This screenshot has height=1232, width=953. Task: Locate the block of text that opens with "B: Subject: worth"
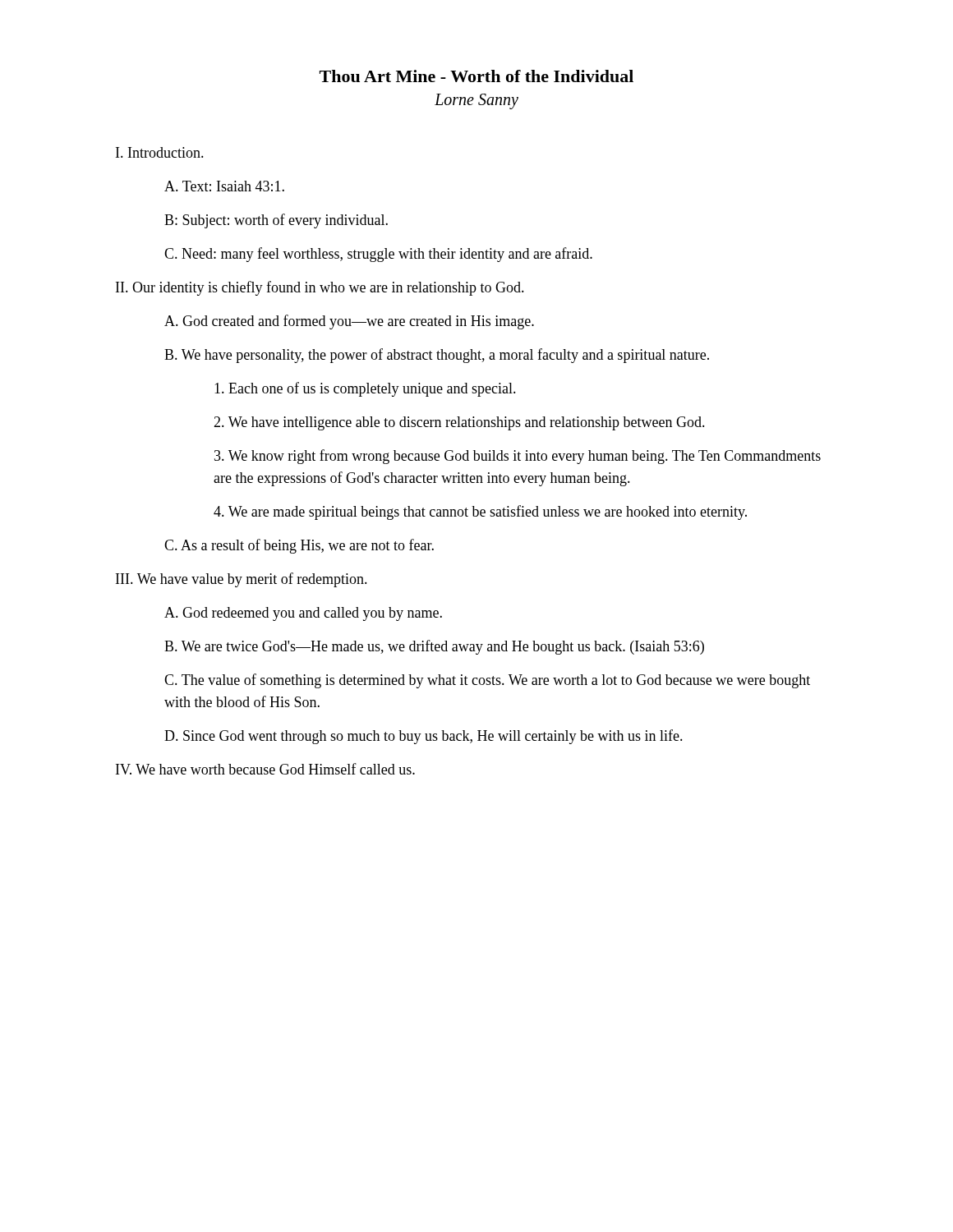coord(276,220)
